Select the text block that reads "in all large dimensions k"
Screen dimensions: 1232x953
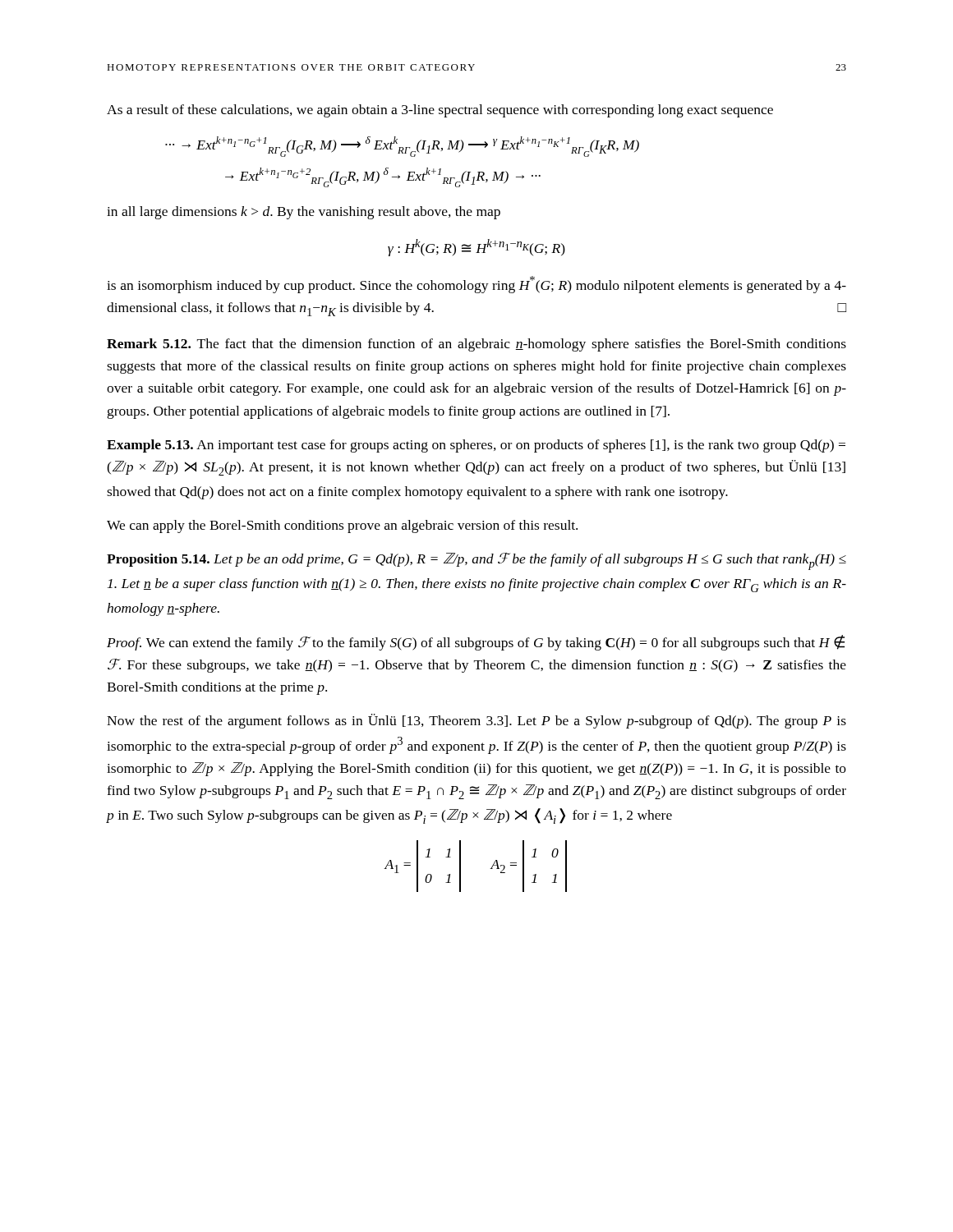coord(304,211)
